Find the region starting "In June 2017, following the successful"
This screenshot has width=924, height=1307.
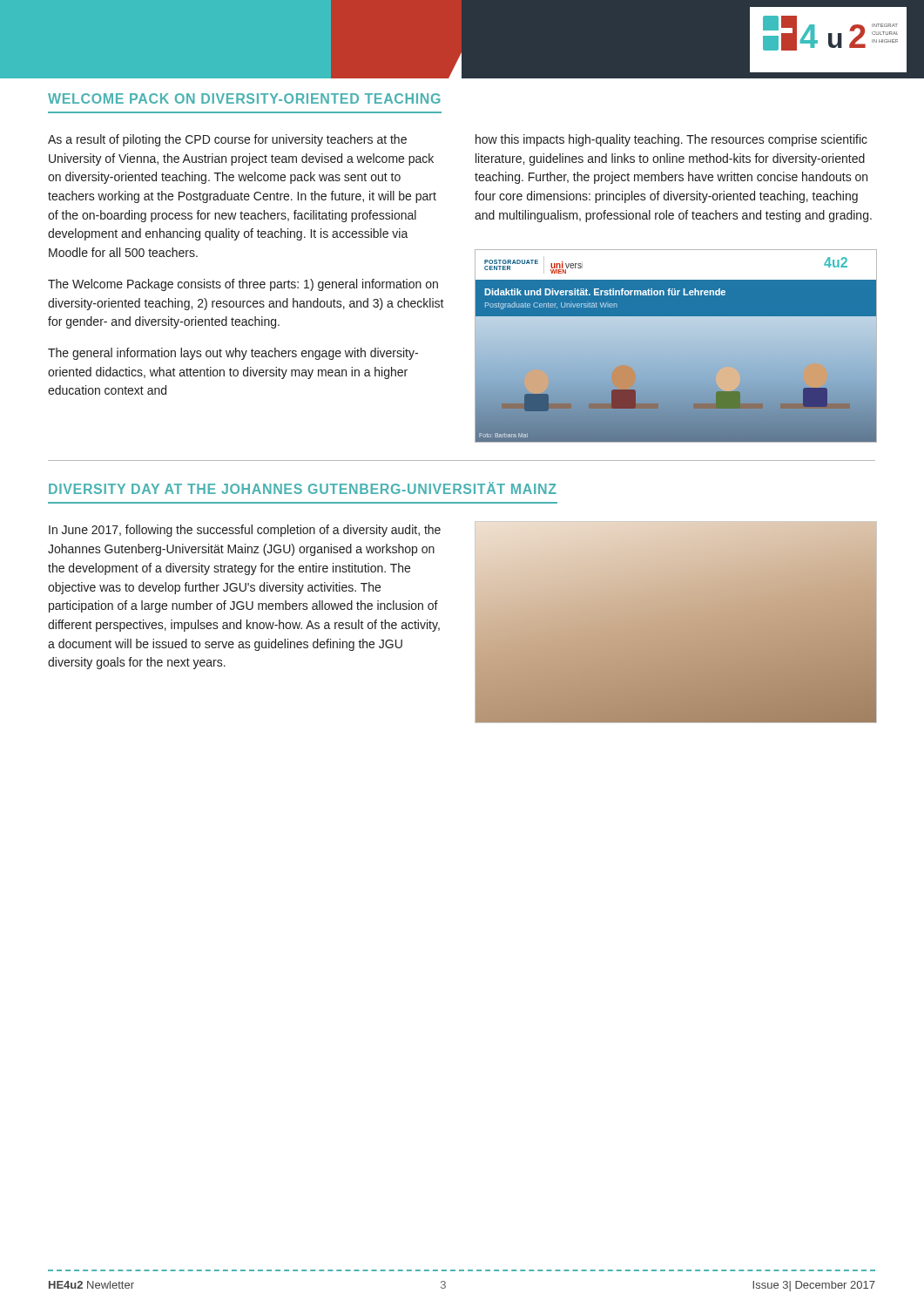(x=248, y=597)
